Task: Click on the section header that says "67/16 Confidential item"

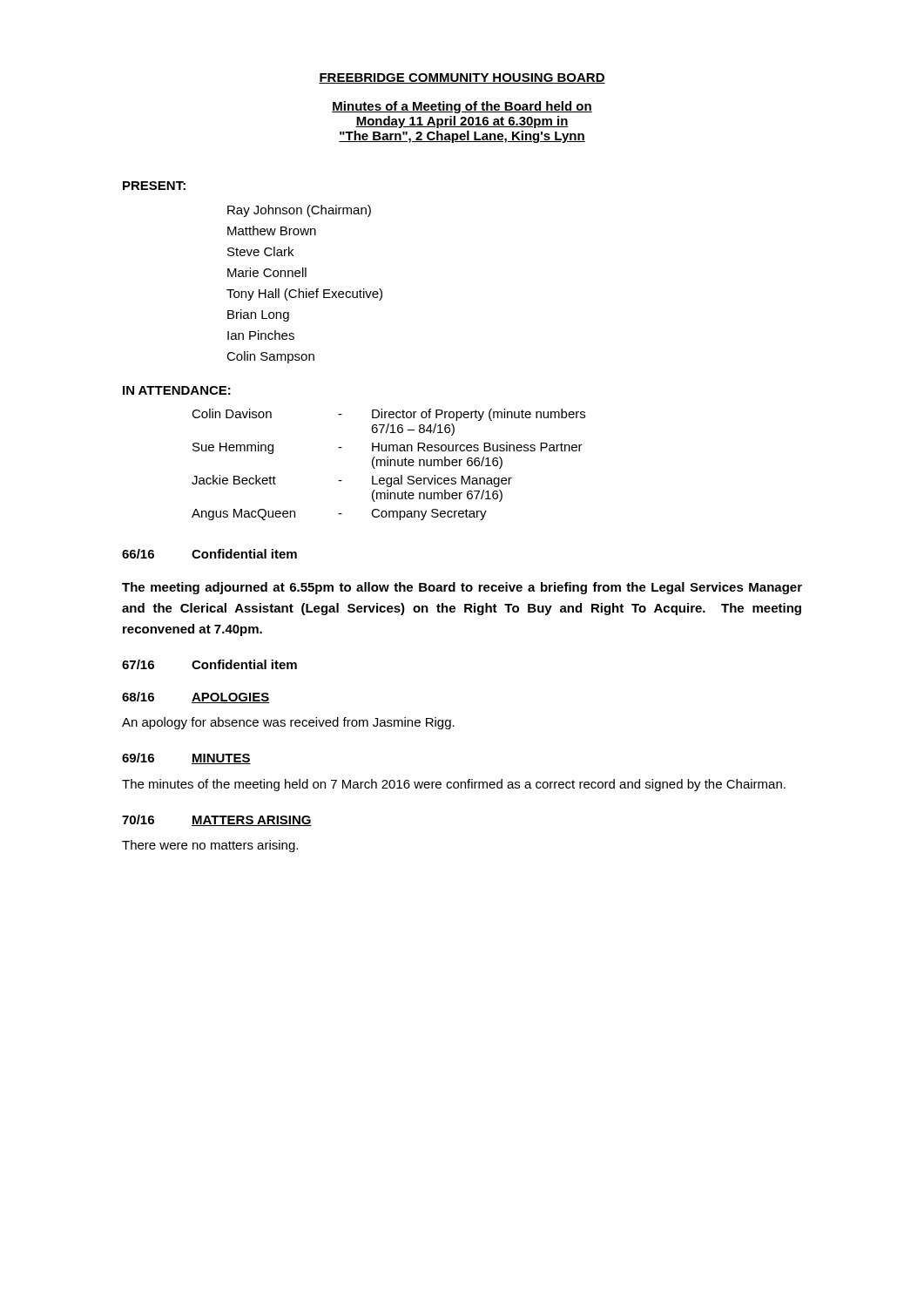Action: click(210, 664)
